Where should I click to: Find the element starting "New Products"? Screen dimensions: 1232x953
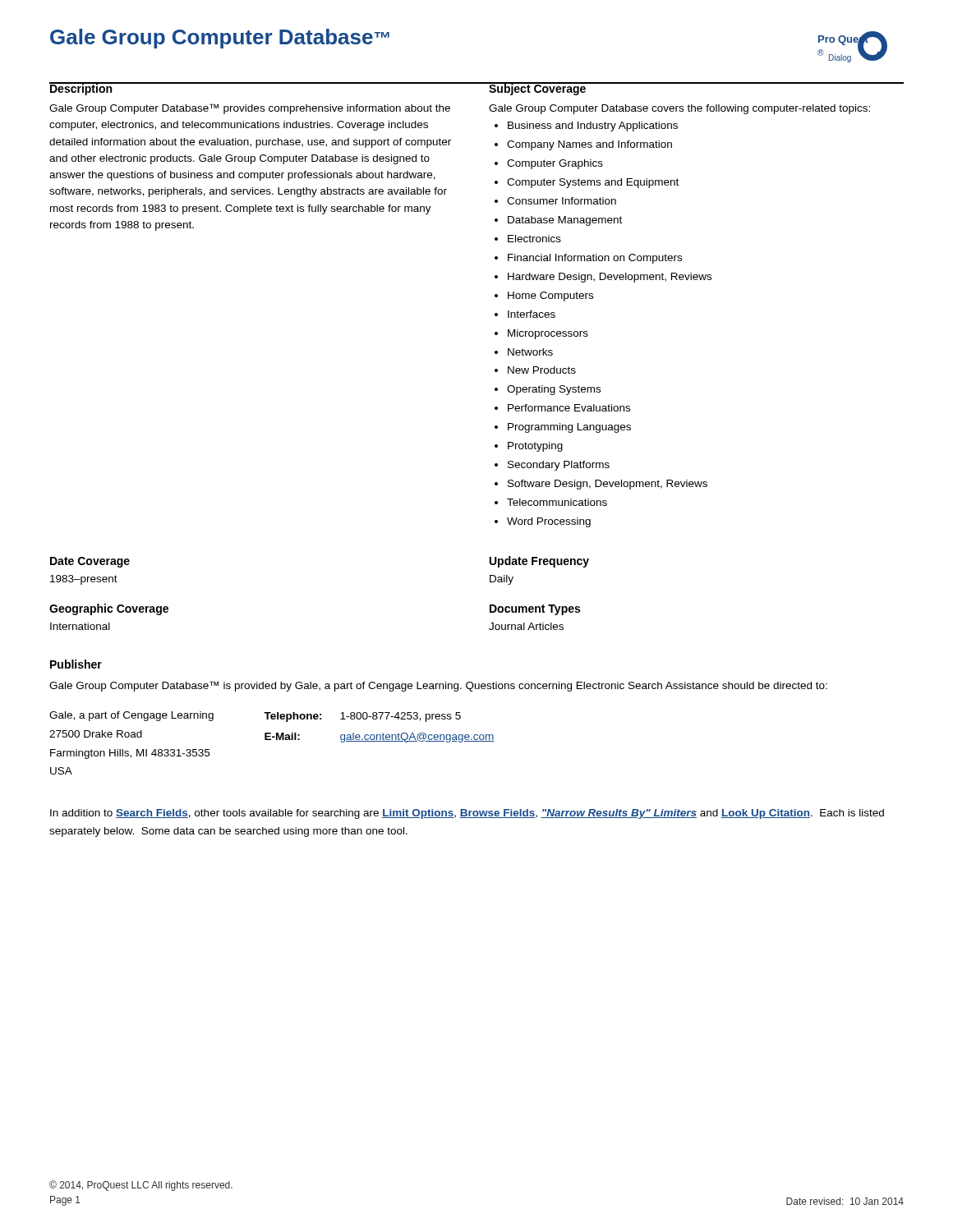(541, 370)
